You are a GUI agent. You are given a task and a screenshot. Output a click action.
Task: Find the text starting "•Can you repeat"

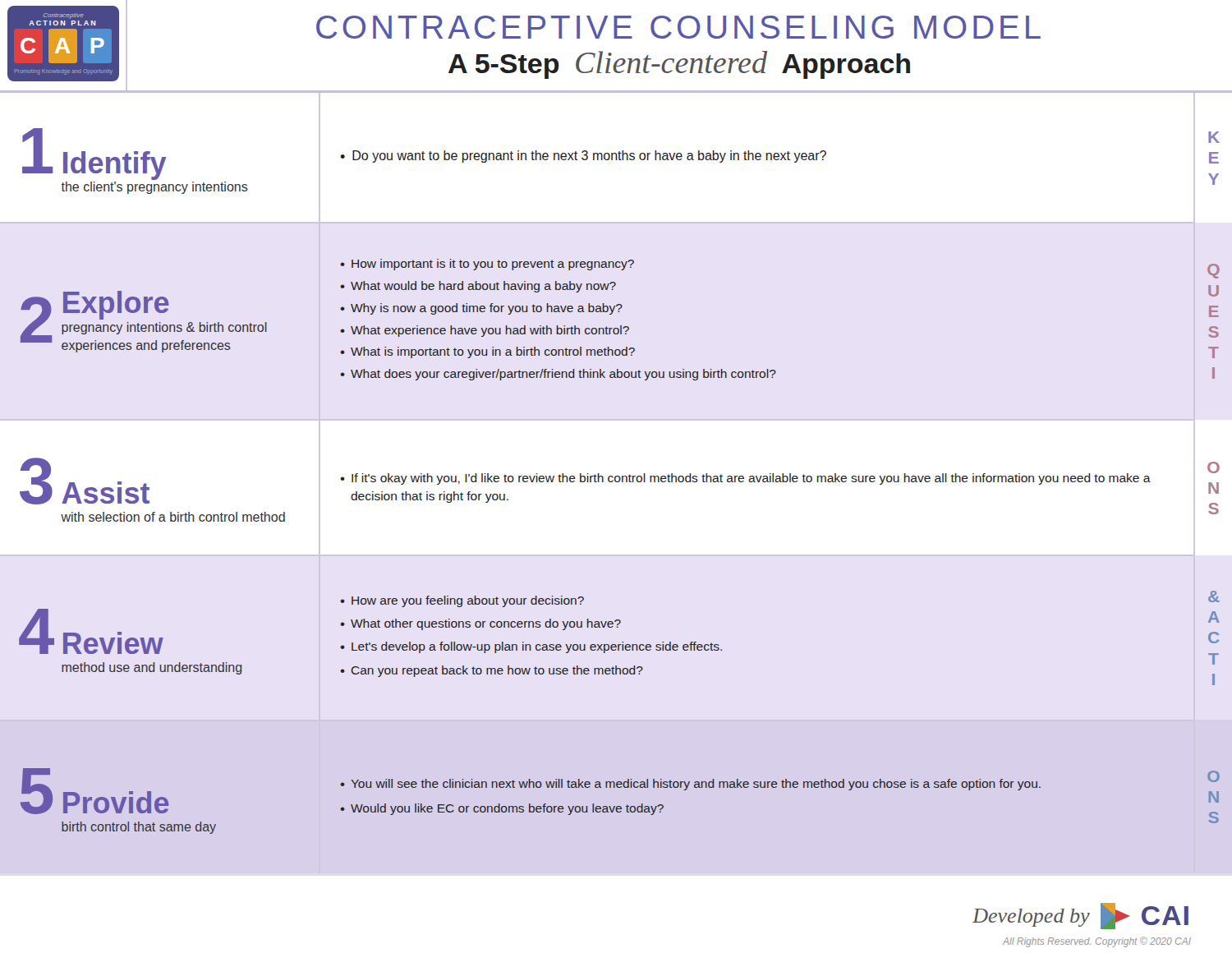(492, 671)
